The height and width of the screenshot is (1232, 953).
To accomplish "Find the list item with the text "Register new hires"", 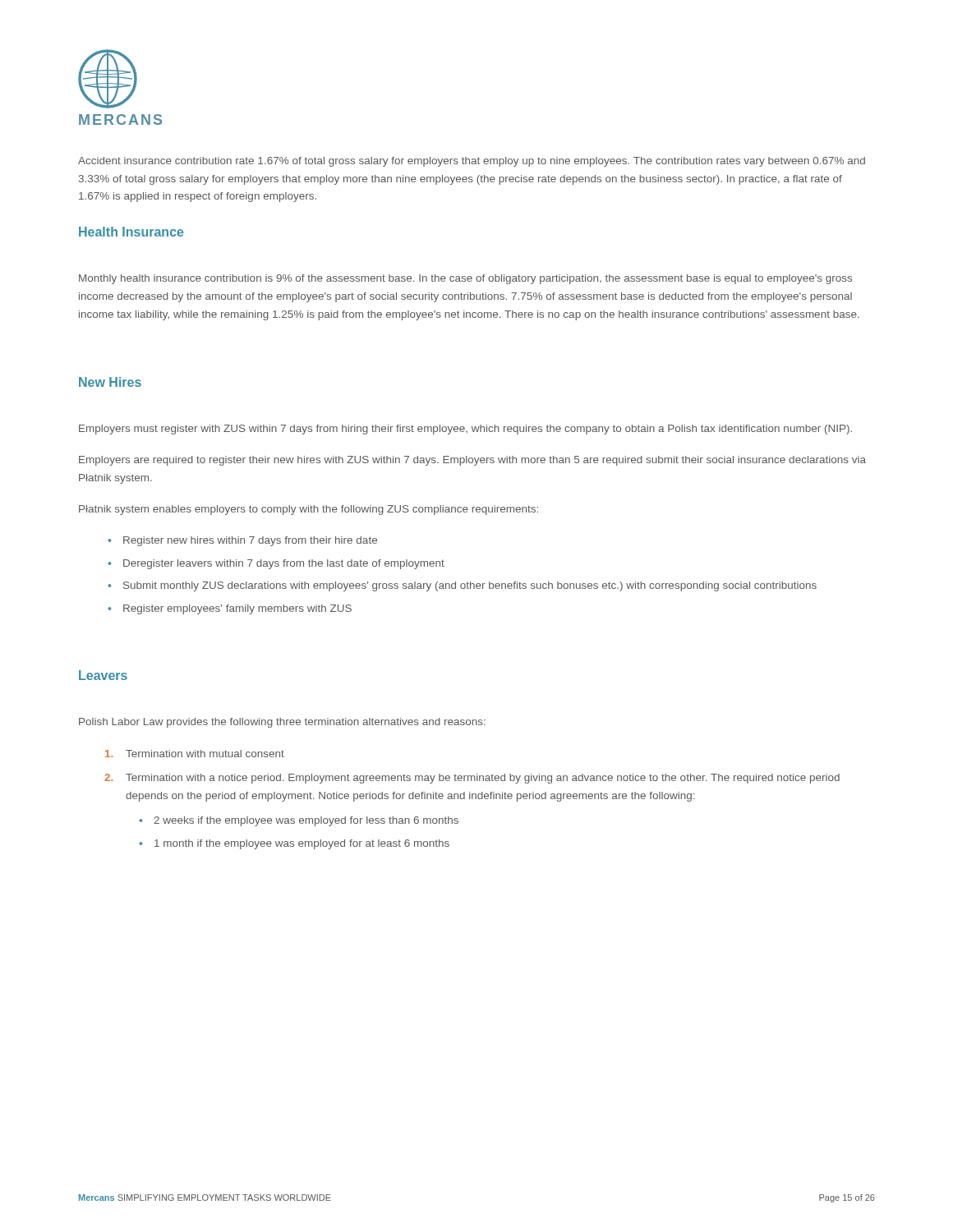I will (x=250, y=540).
